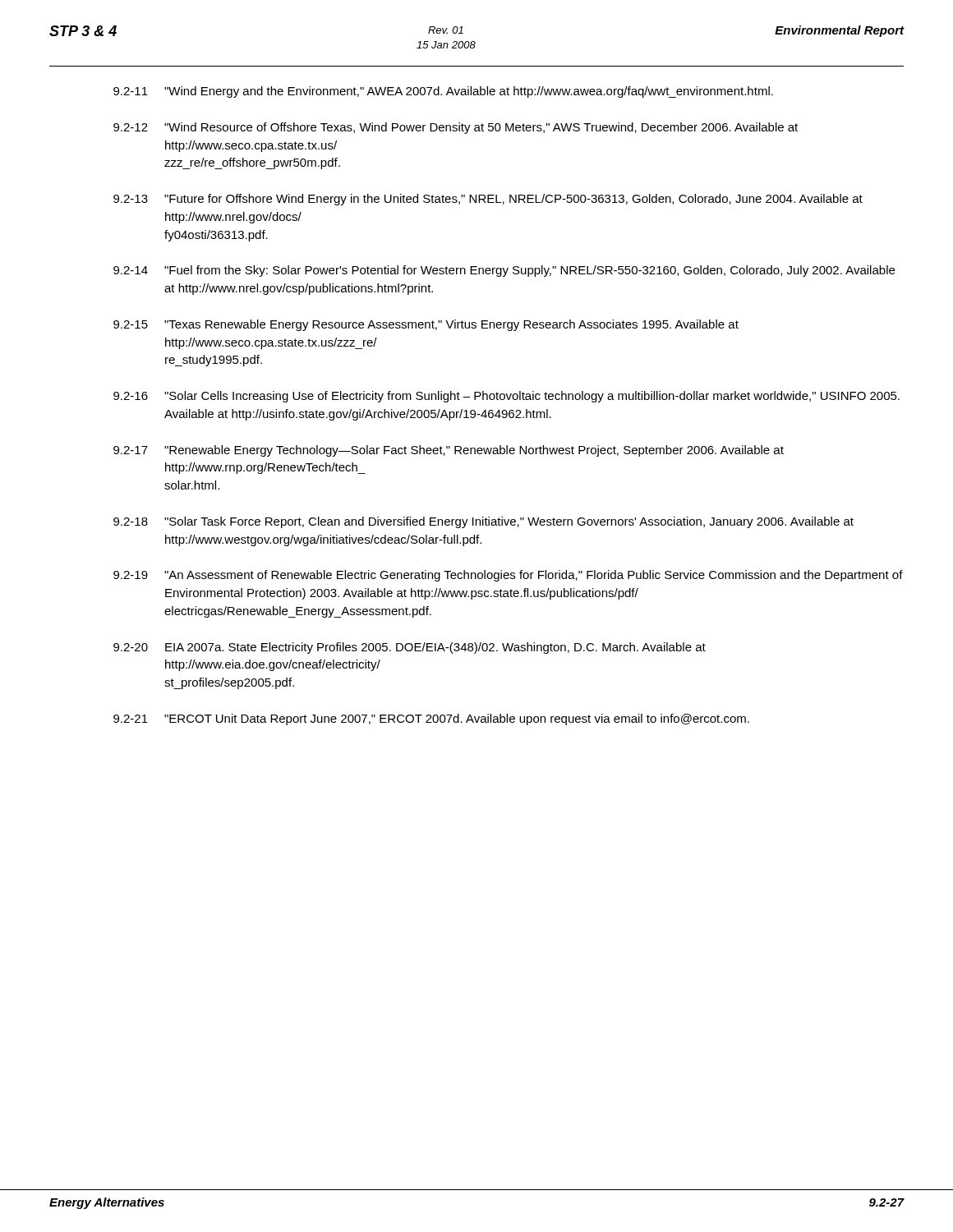Click the passage that begins "9.2-16 "Solar Cells Increasing Use of Electricity"

coord(476,405)
